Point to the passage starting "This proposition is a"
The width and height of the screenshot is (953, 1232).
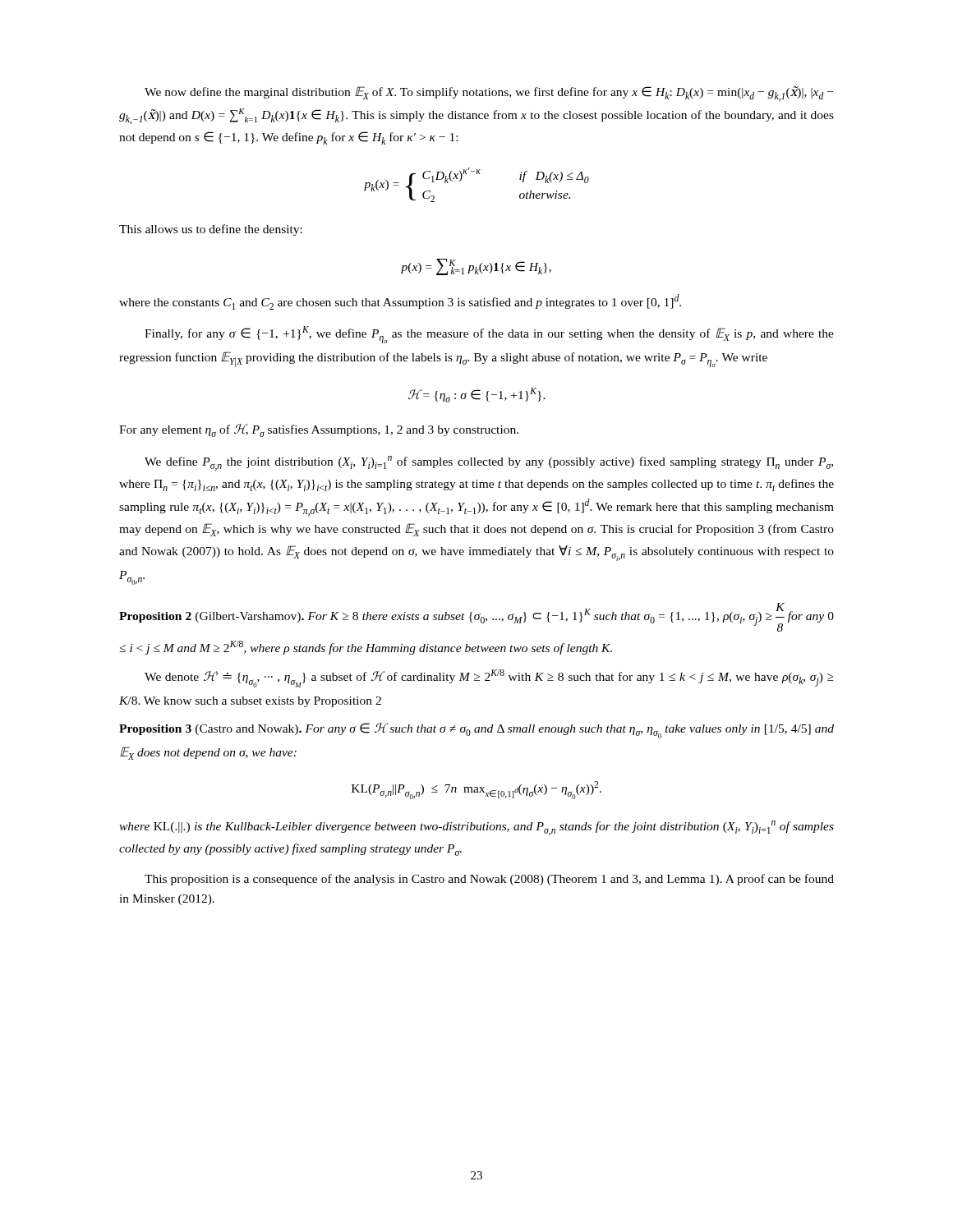click(476, 889)
